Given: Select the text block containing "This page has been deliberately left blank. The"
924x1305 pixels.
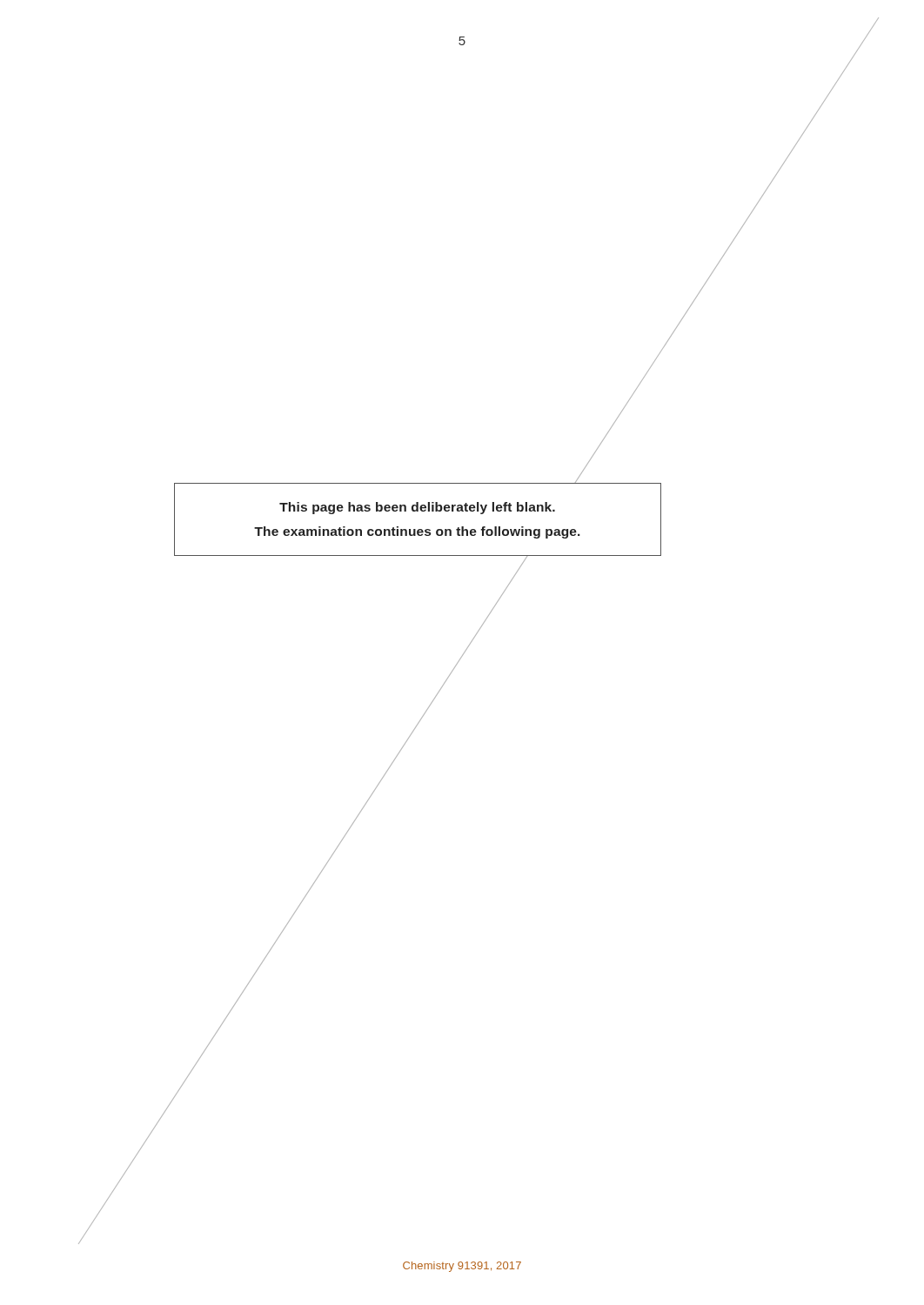Looking at the screenshot, I should 418,519.
